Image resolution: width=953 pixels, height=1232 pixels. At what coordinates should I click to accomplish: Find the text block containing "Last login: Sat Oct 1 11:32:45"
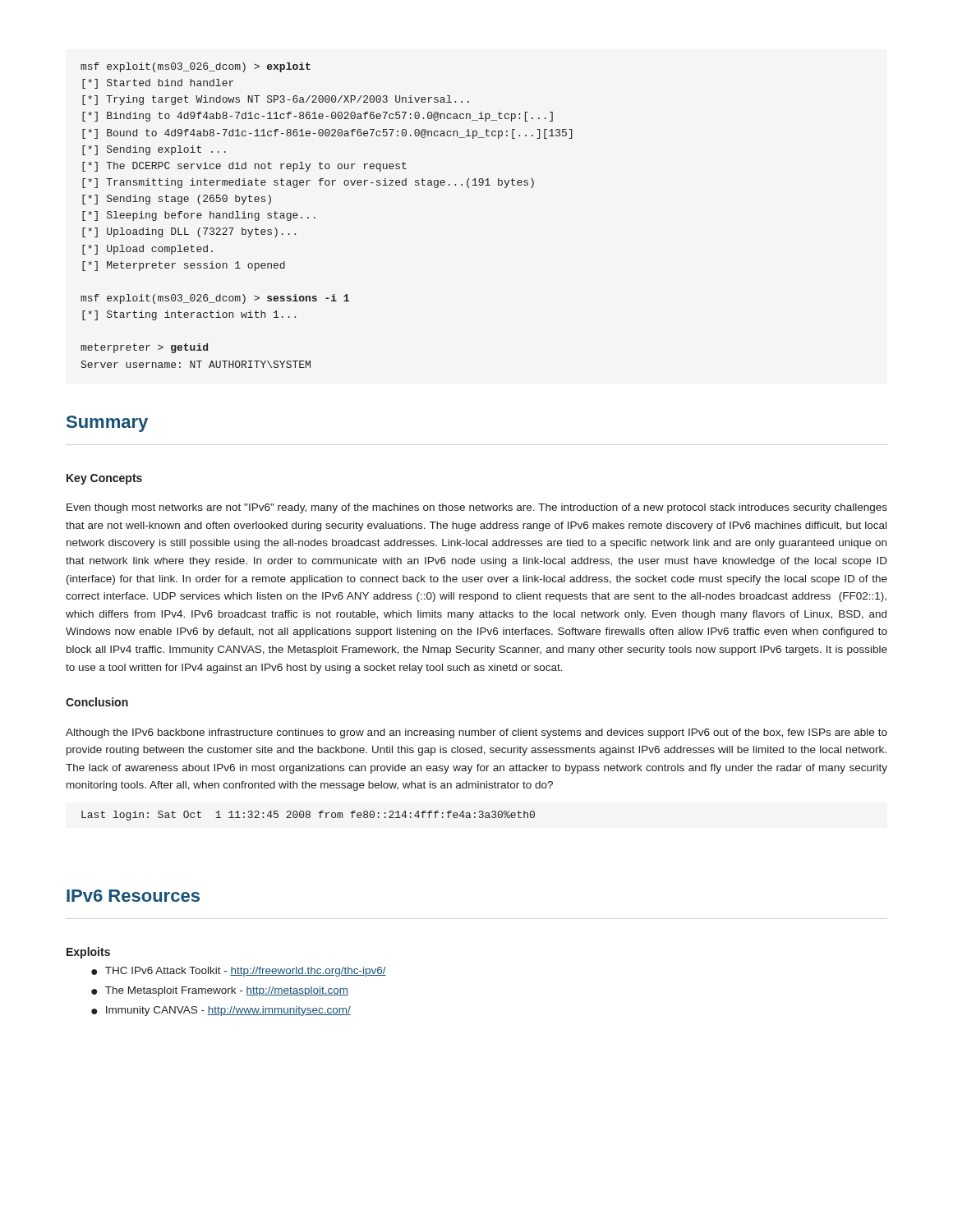[476, 815]
